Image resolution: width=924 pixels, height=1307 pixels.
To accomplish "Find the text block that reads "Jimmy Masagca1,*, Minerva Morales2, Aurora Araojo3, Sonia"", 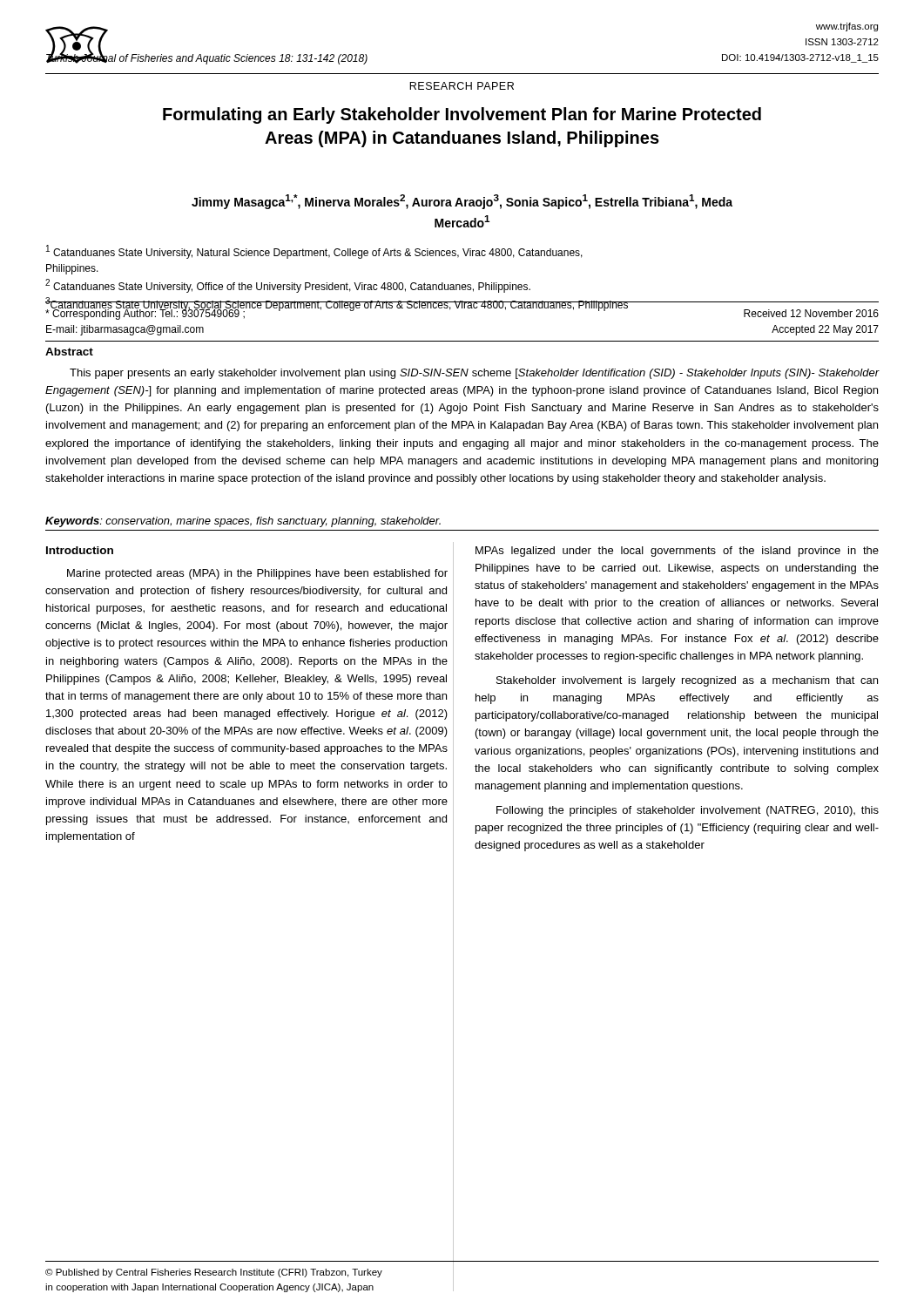I will click(462, 211).
